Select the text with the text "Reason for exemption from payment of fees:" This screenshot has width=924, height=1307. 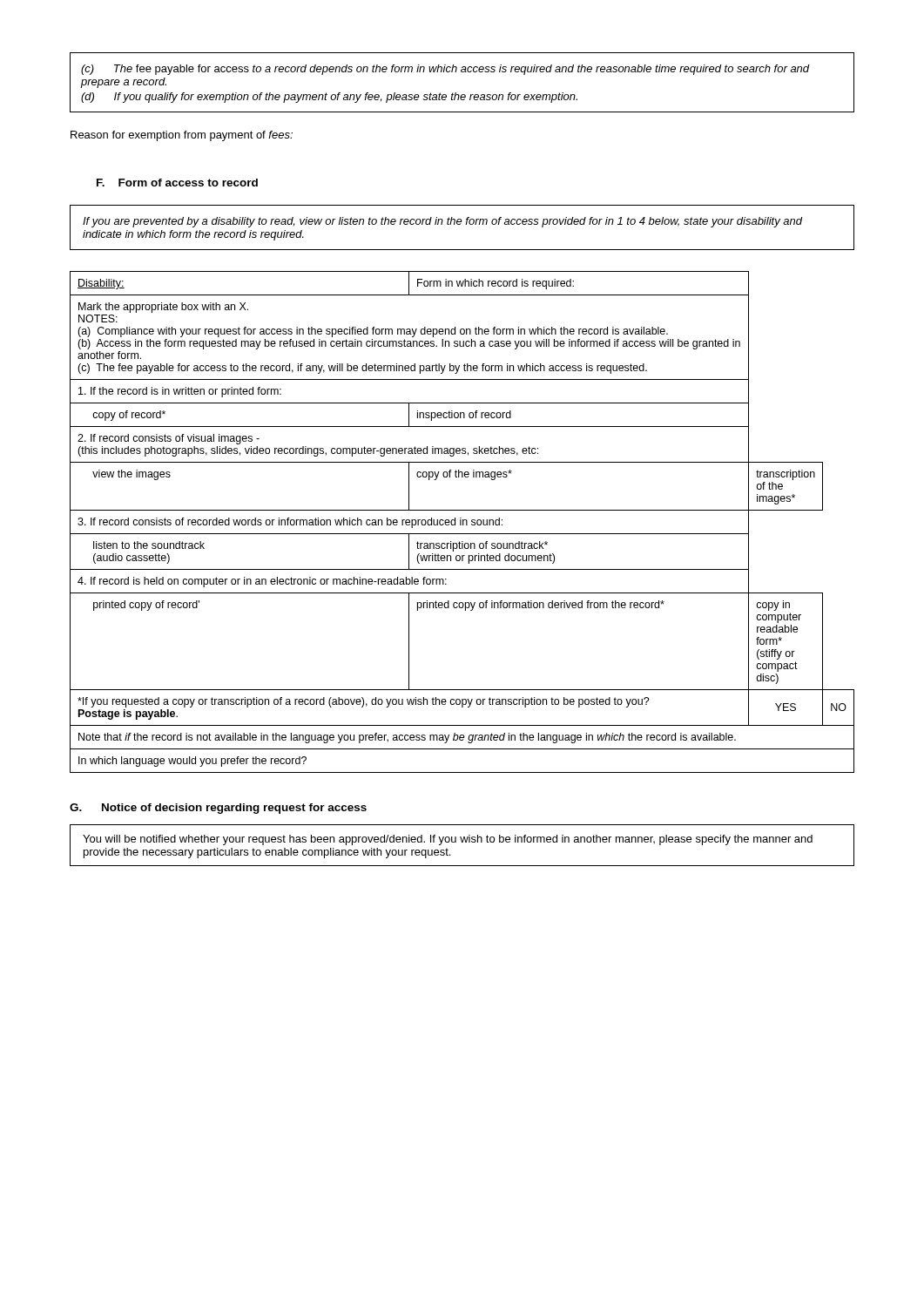tap(181, 135)
